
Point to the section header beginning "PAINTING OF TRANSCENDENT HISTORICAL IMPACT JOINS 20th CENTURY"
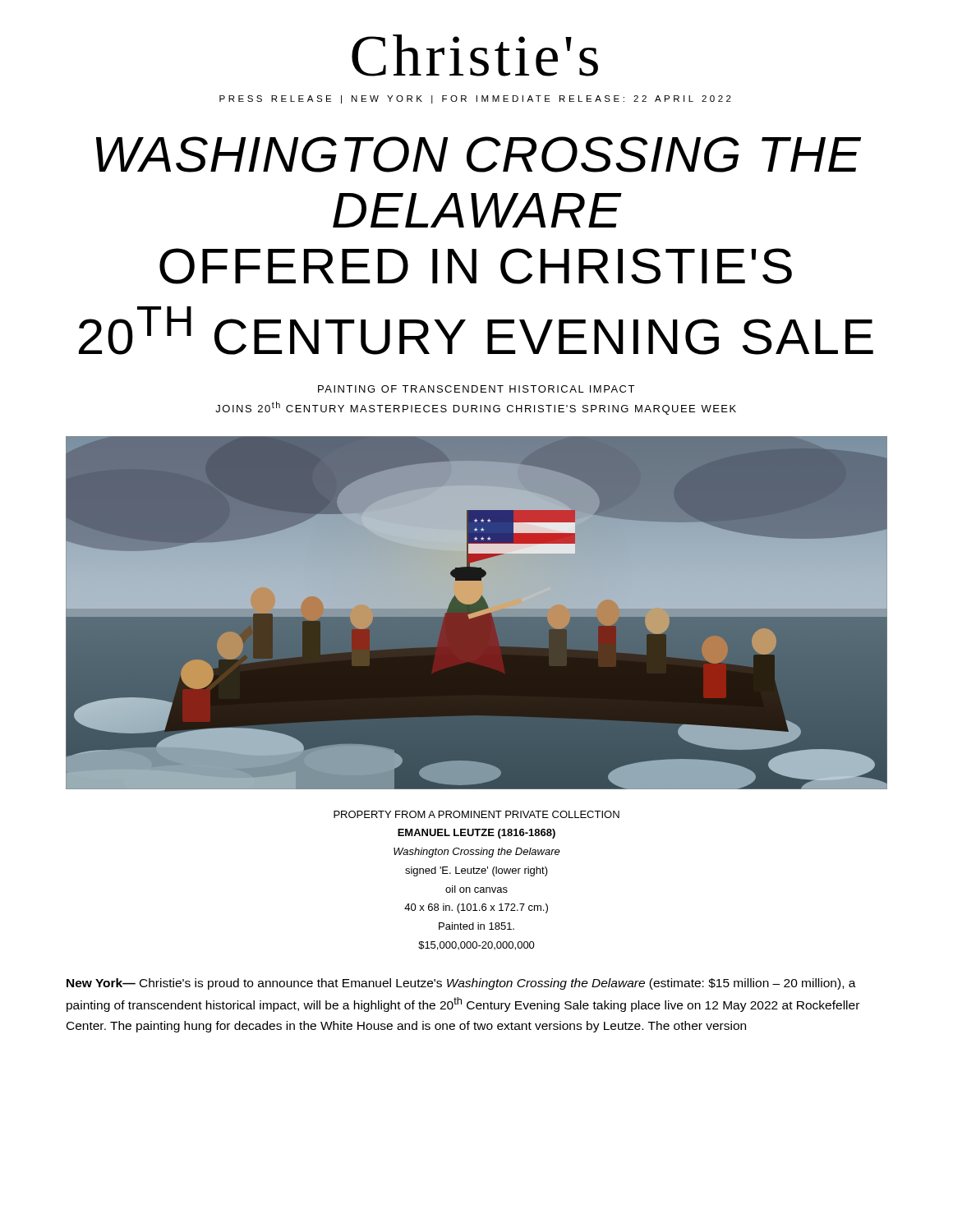pyautogui.click(x=476, y=399)
